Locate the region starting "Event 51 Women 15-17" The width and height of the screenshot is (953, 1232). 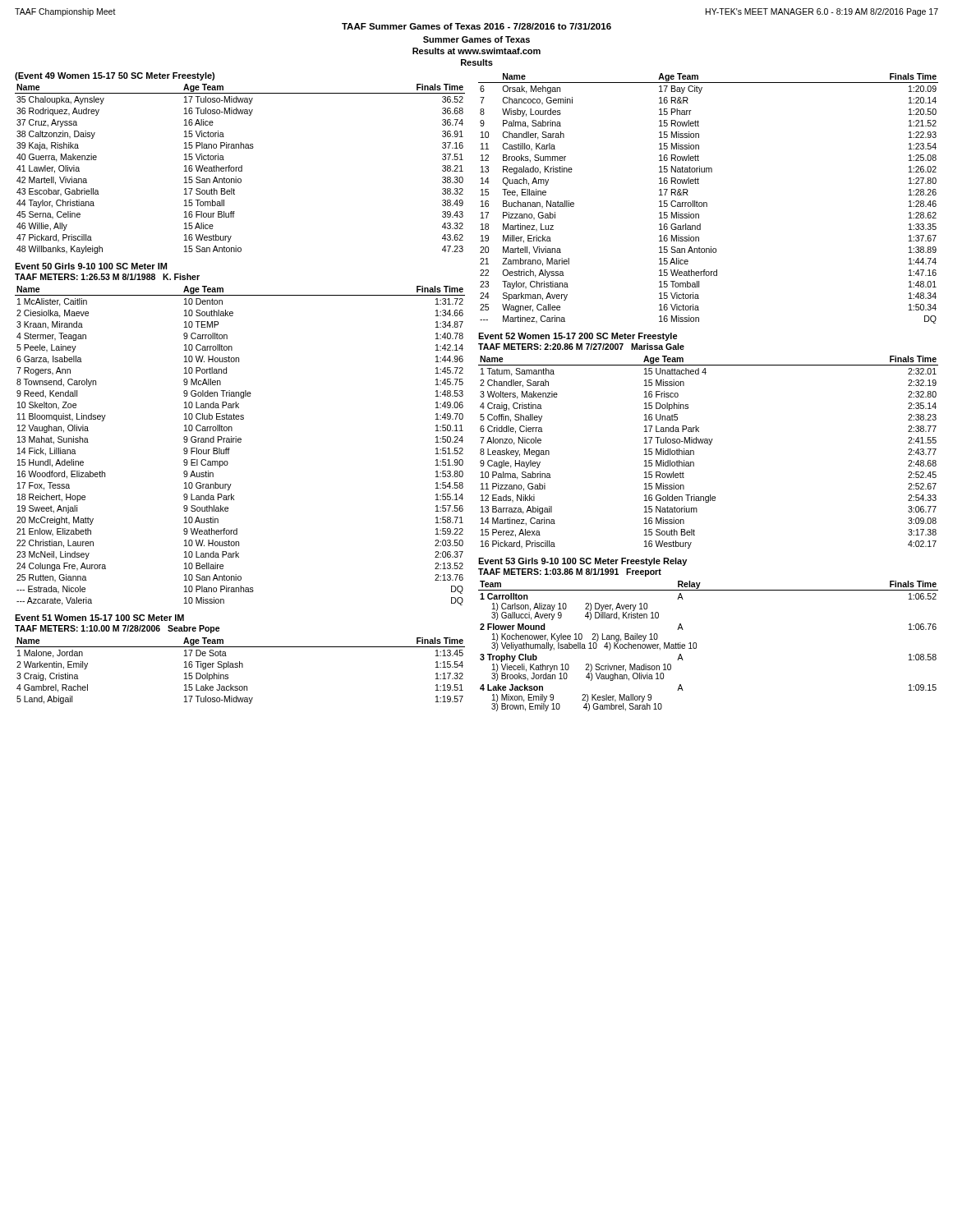100,618
